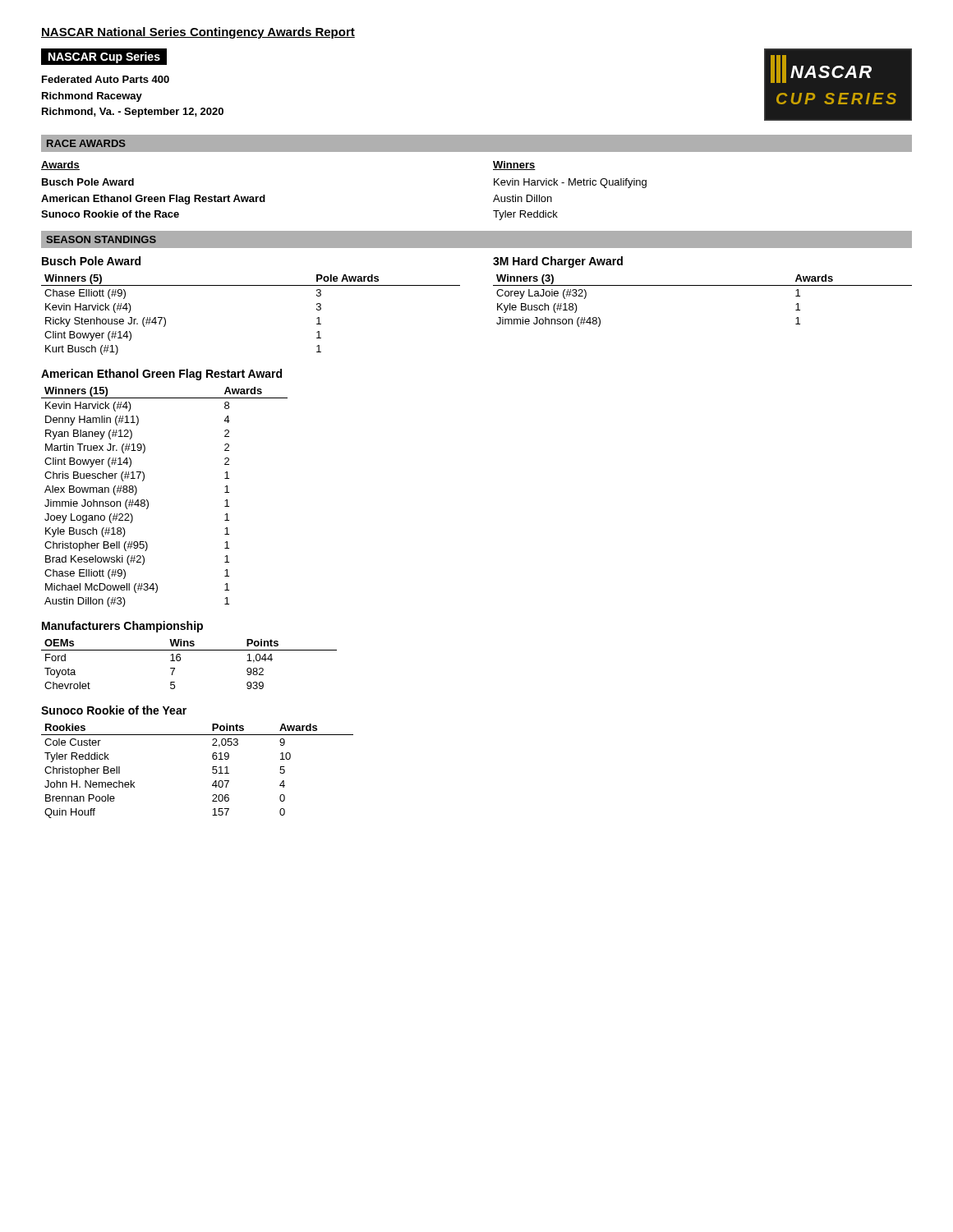Viewport: 953px width, 1232px height.
Task: Locate the table with the text "Brennan Poole"
Action: (197, 769)
